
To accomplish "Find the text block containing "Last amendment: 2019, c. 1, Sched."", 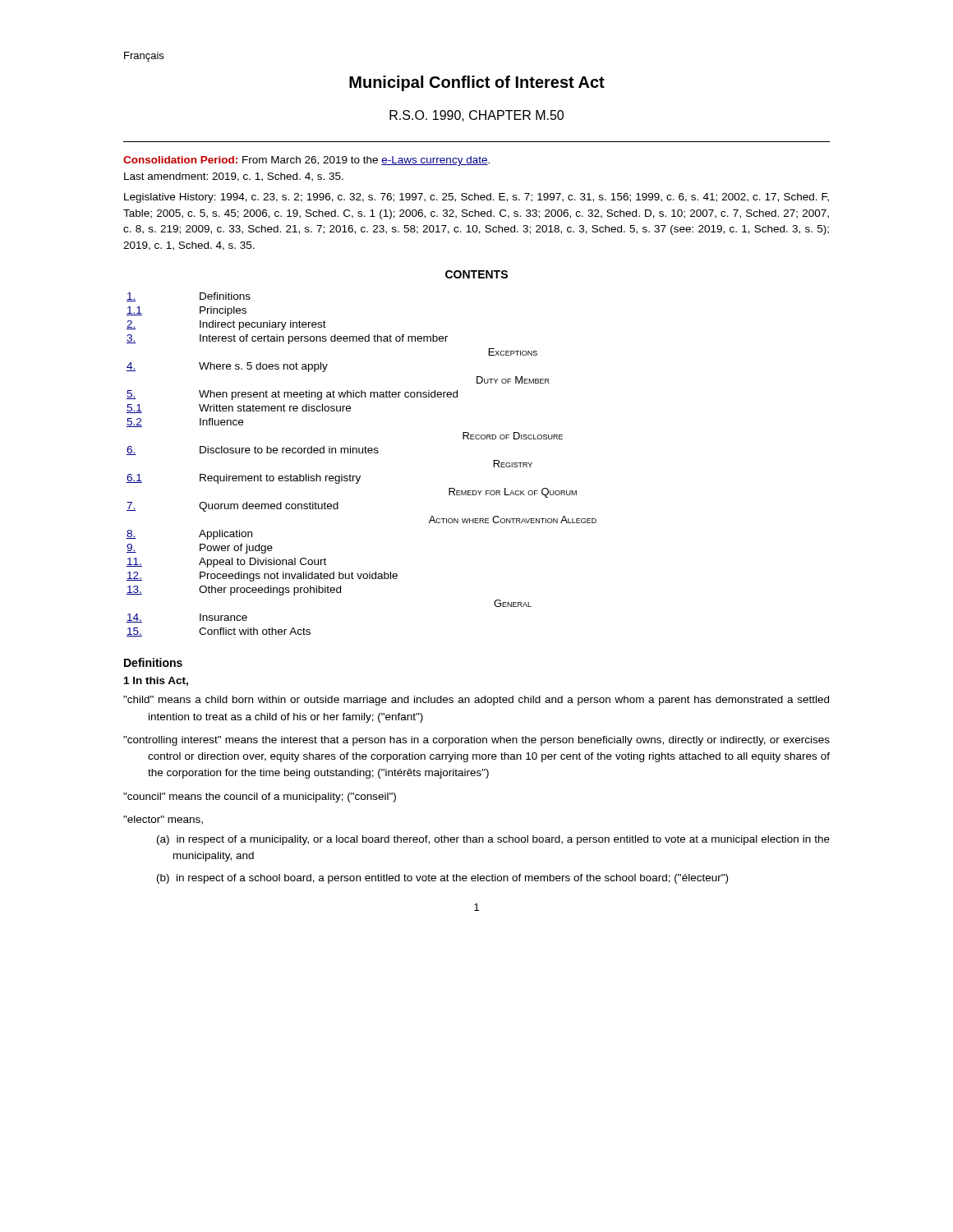I will click(x=234, y=176).
